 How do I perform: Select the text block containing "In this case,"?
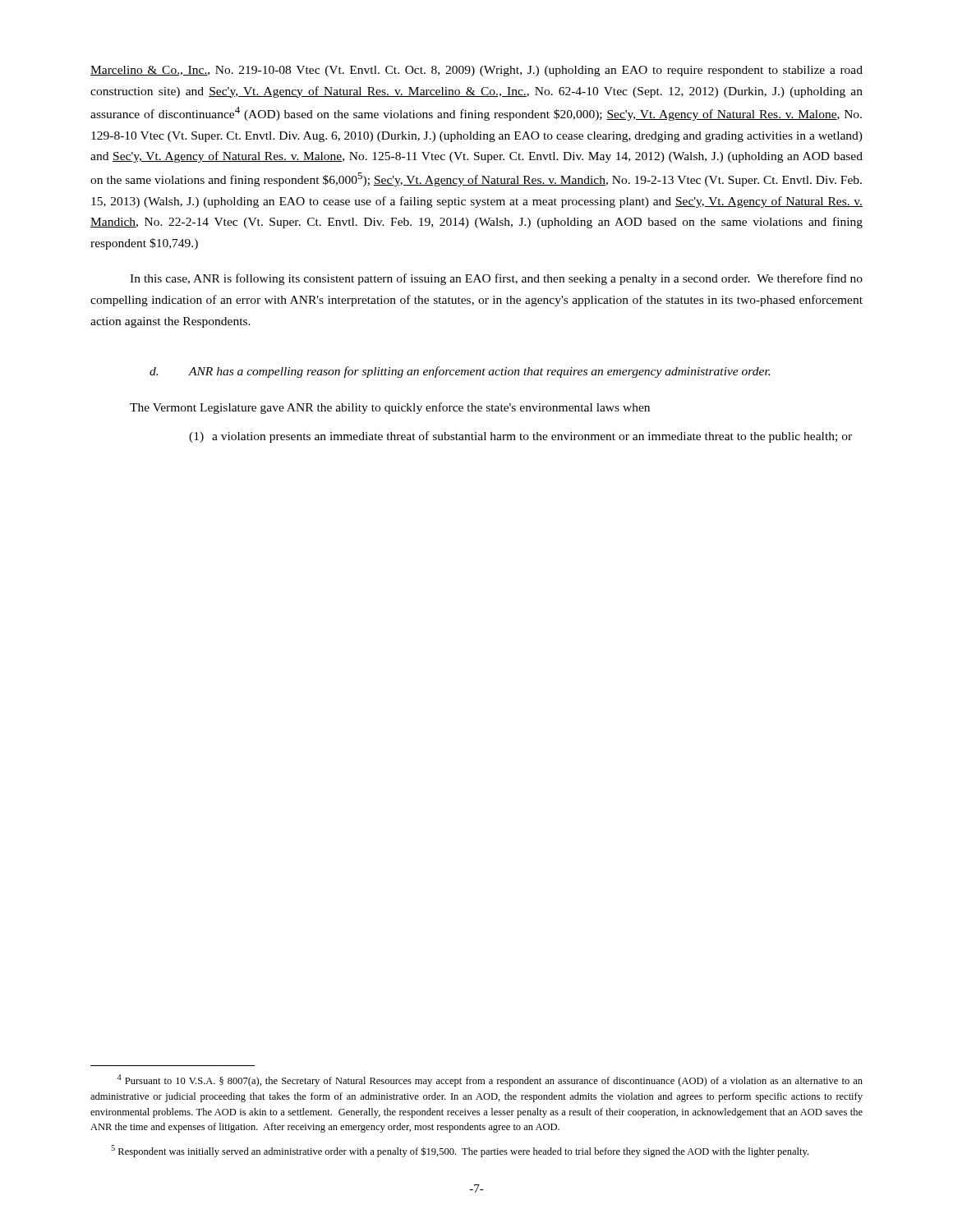coord(476,299)
